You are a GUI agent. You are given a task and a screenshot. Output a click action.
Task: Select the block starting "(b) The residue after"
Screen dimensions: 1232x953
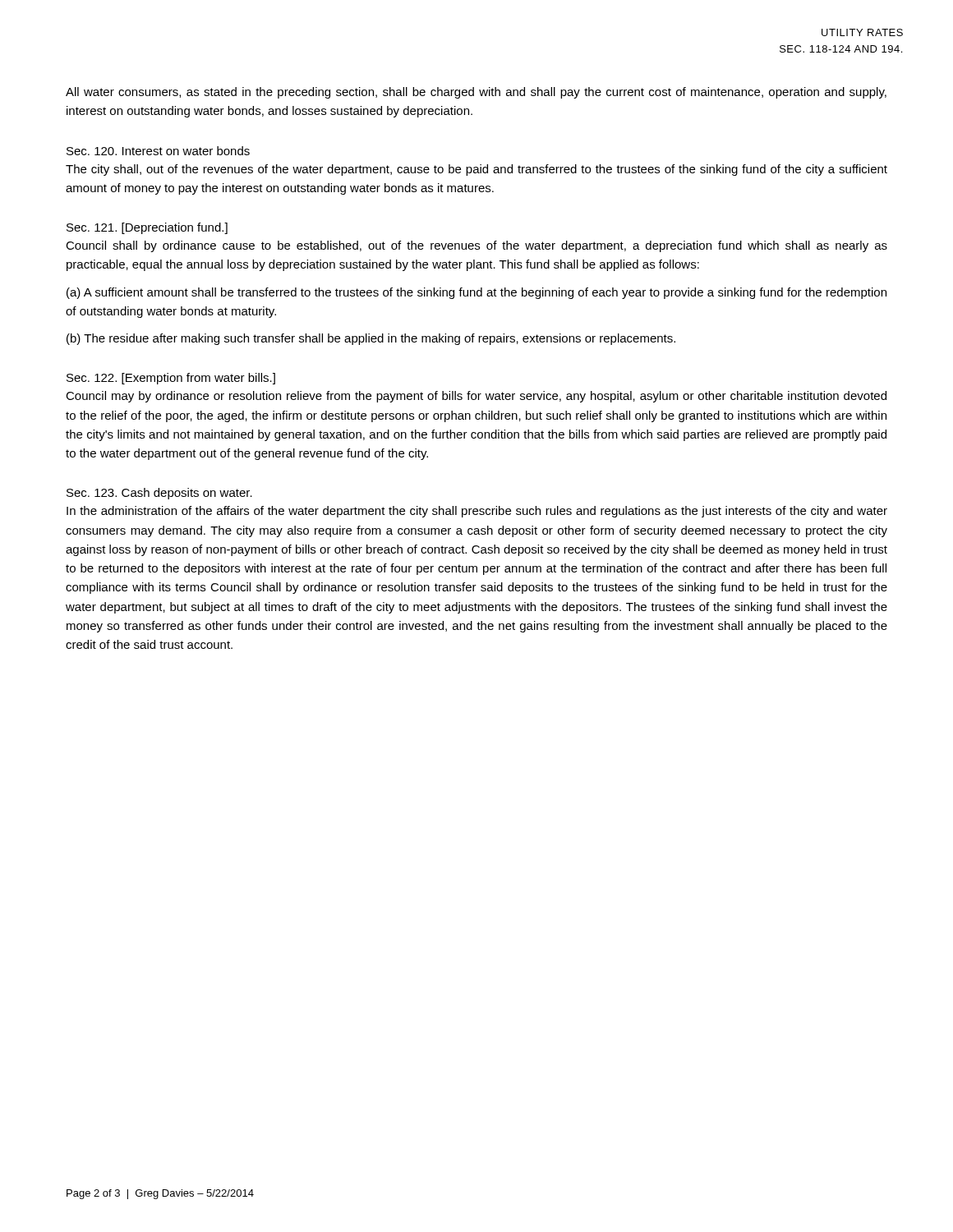coord(371,338)
